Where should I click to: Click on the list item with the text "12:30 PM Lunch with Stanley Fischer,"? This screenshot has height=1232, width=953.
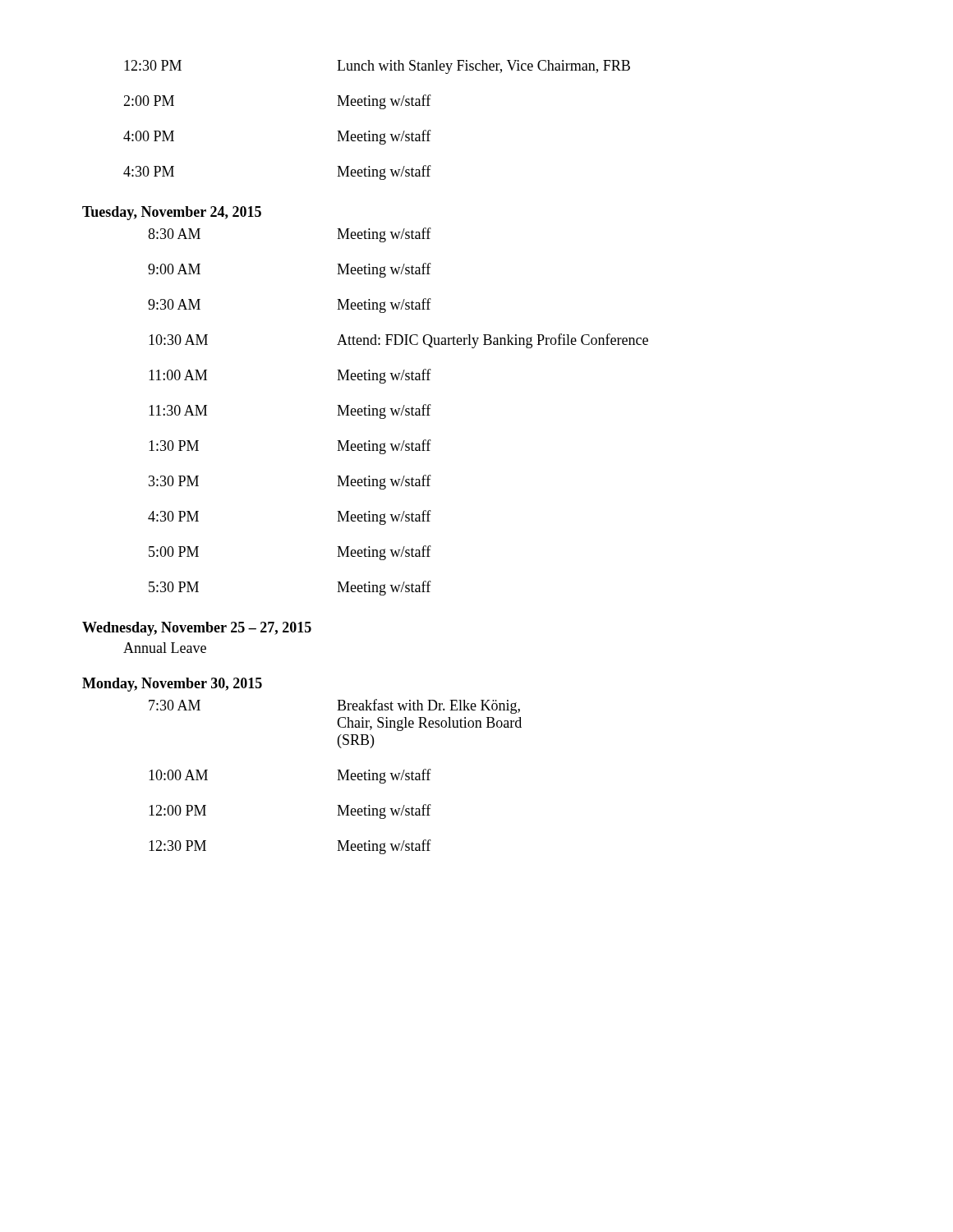[476, 66]
